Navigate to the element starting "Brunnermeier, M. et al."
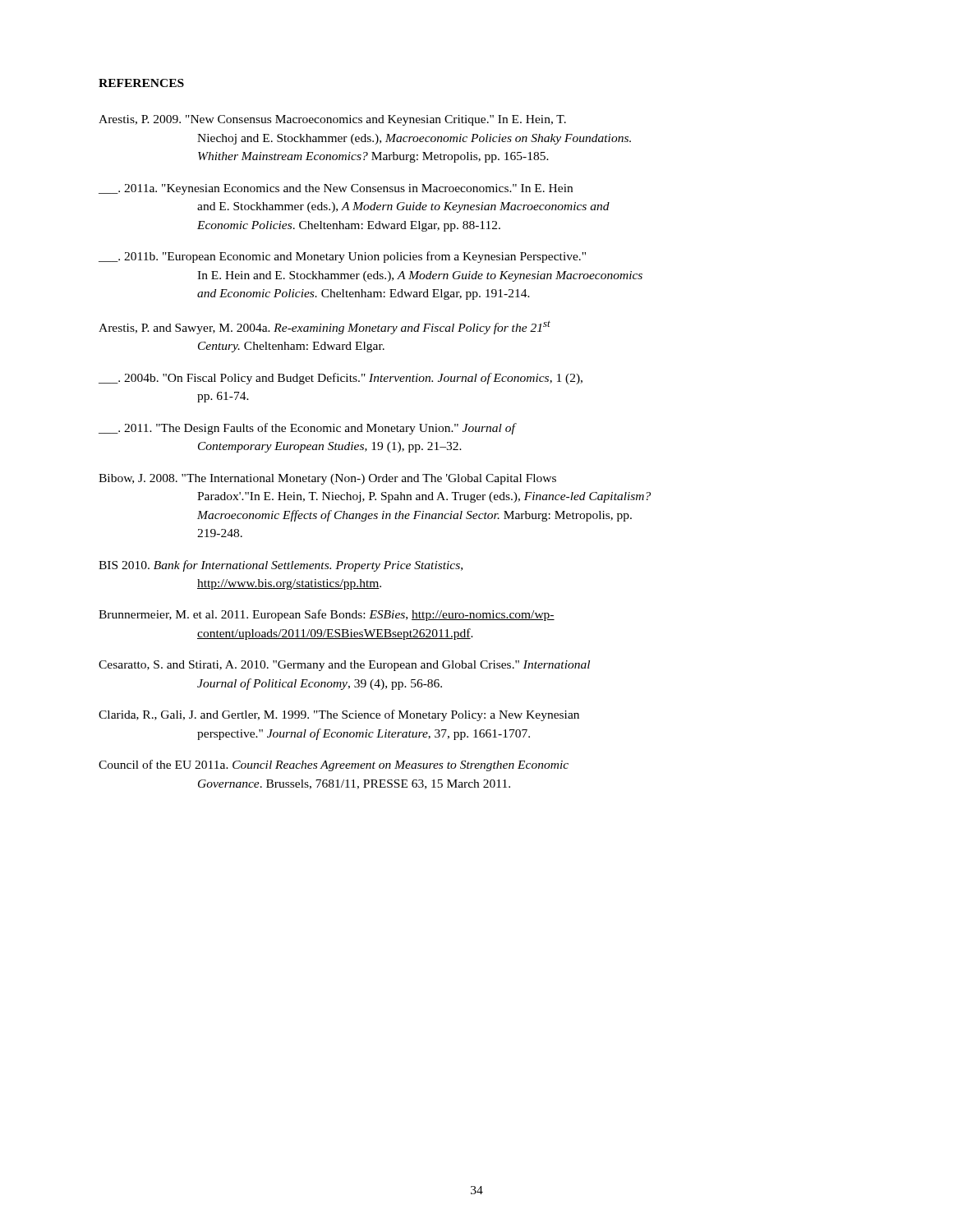 pos(476,625)
